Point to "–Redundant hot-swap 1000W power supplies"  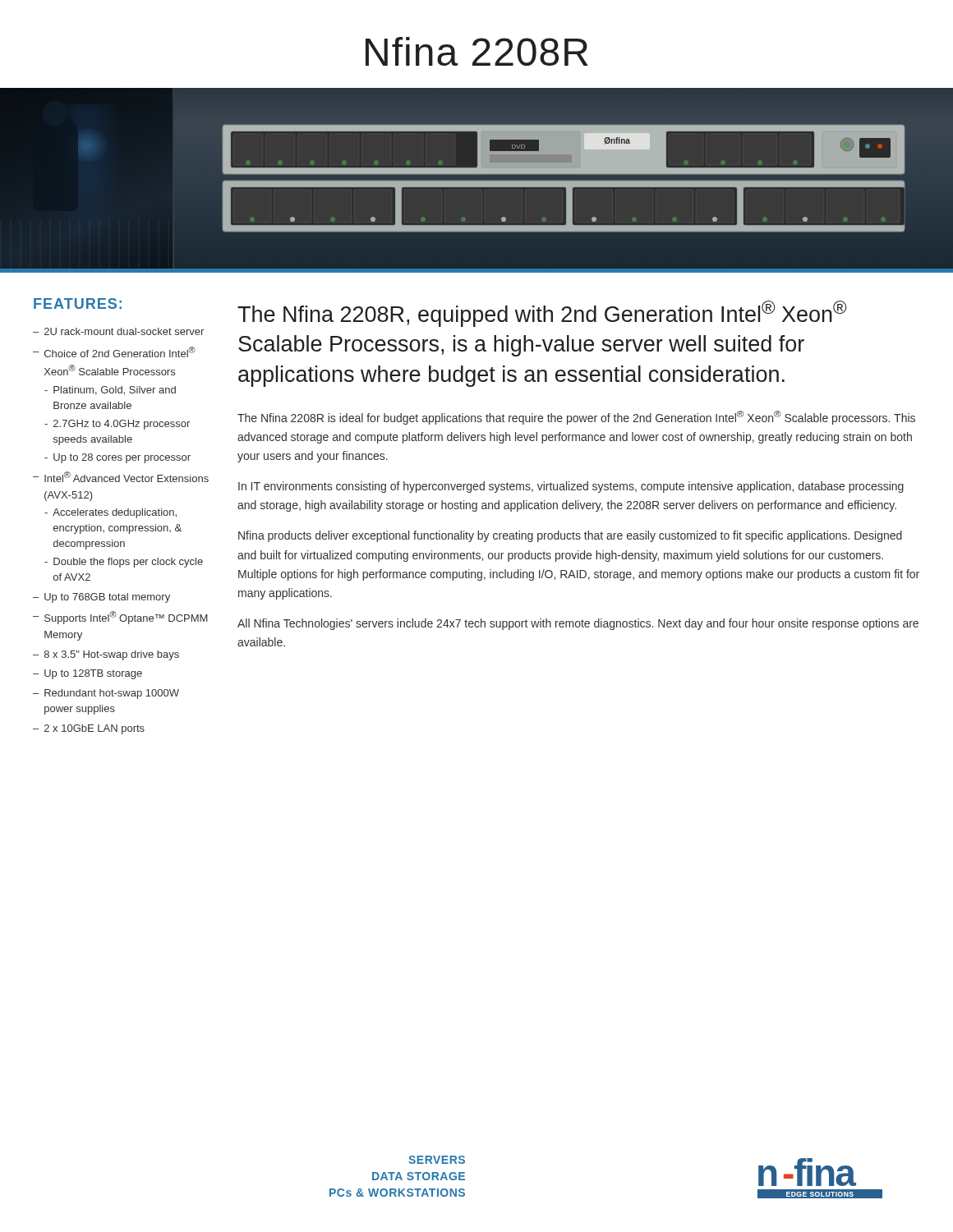pos(121,701)
